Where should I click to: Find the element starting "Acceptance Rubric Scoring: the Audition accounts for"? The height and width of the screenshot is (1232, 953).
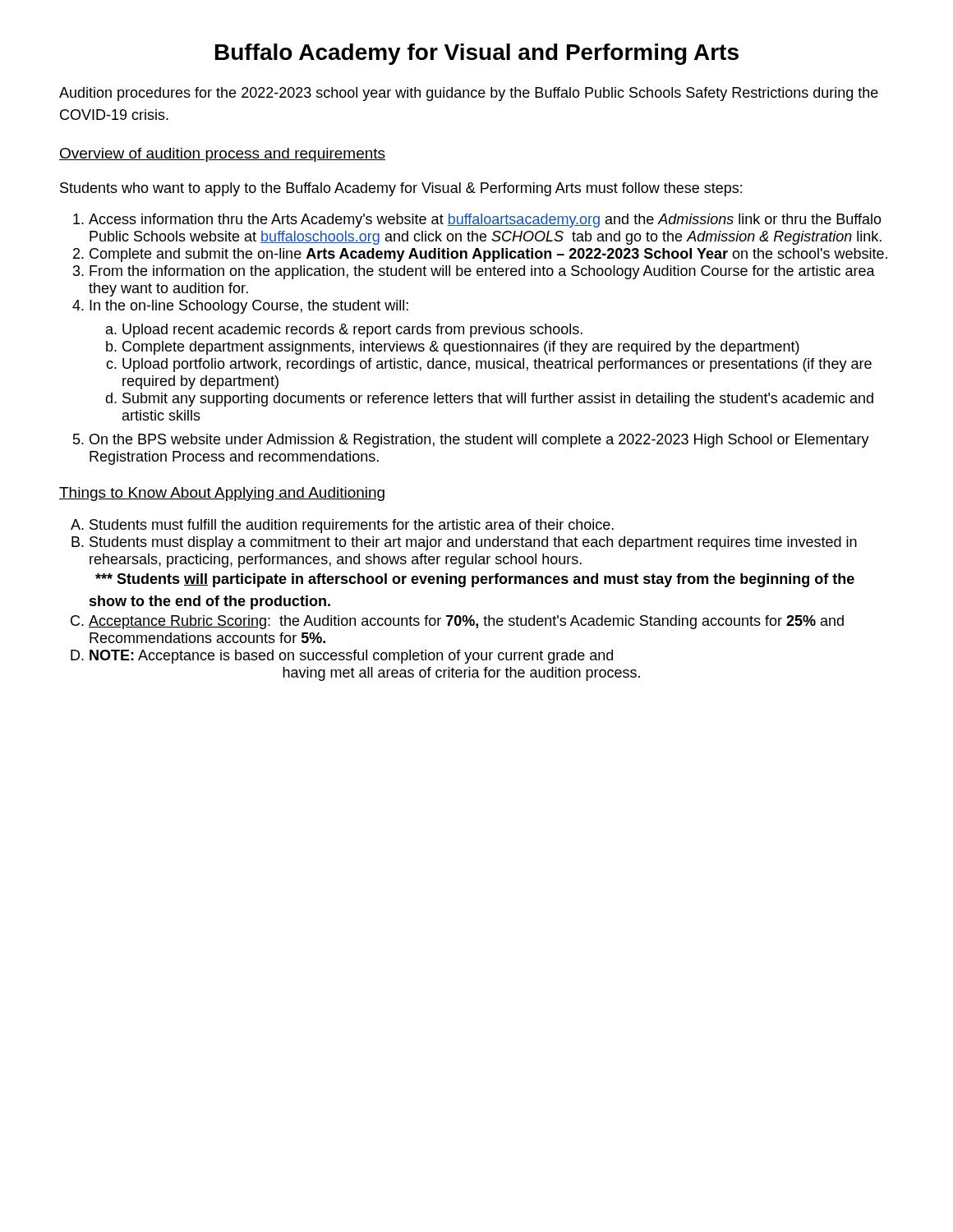[x=491, y=630]
